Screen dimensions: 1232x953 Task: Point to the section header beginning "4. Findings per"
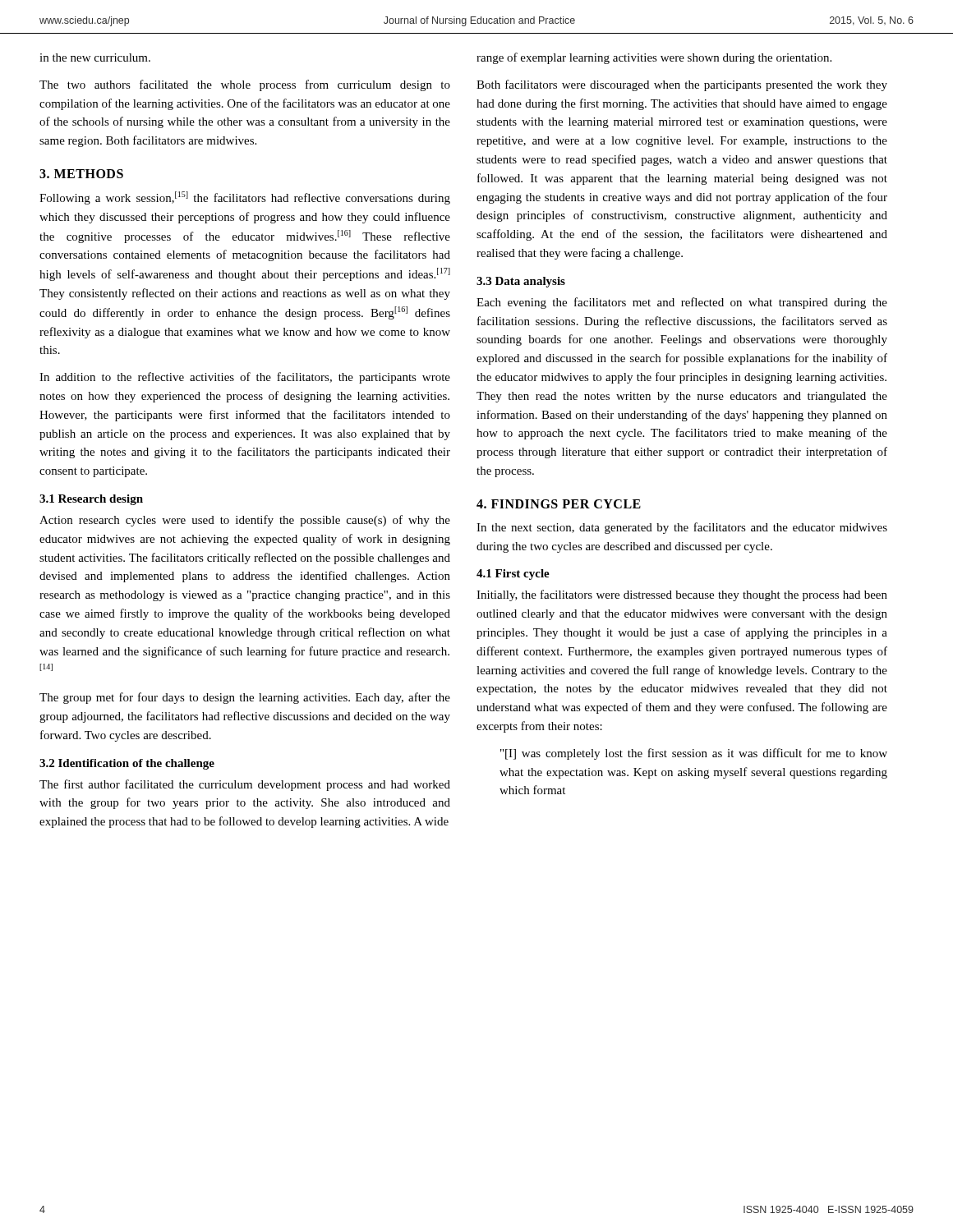tap(559, 504)
